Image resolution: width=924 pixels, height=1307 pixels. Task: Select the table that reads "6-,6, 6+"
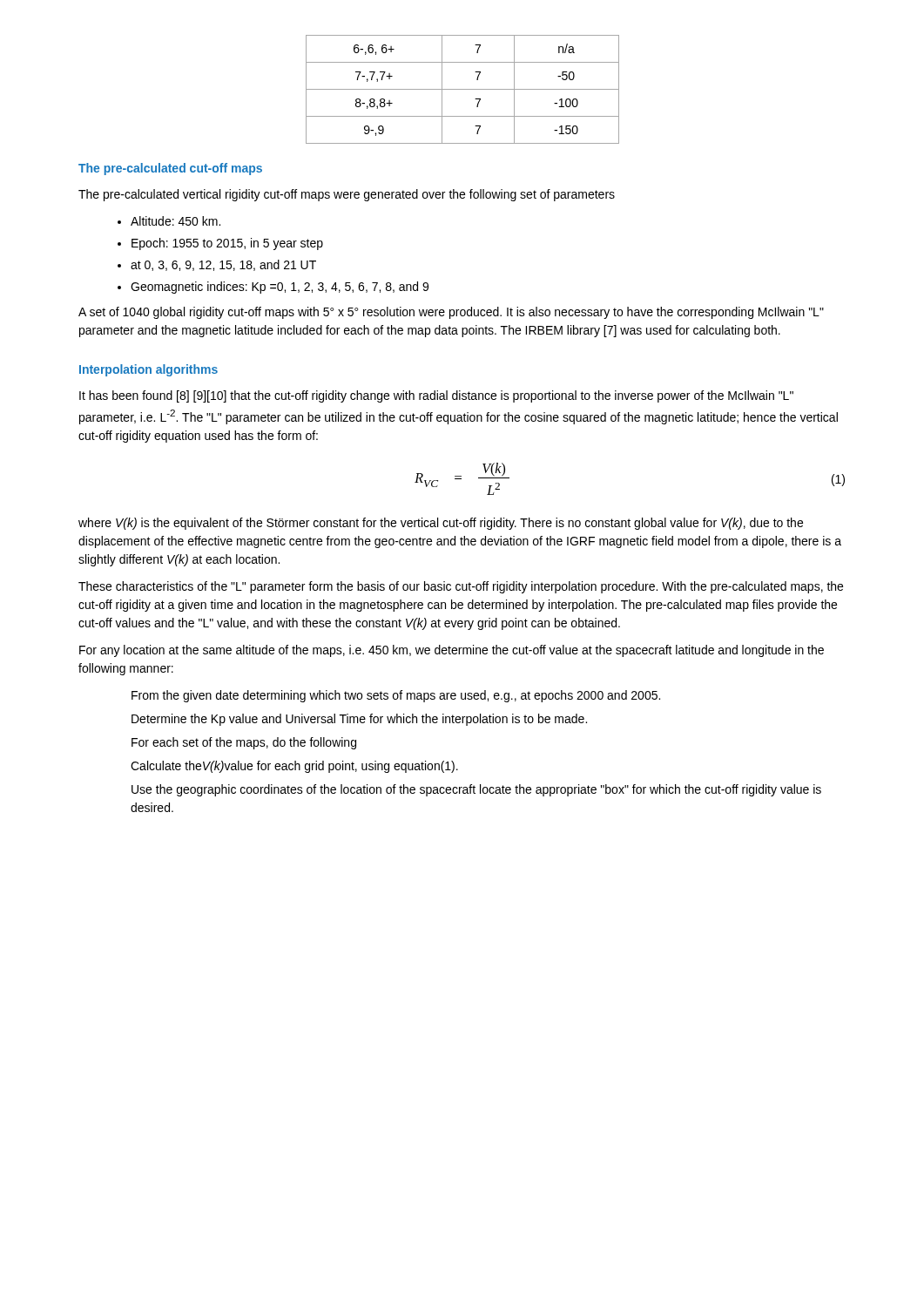tap(462, 89)
